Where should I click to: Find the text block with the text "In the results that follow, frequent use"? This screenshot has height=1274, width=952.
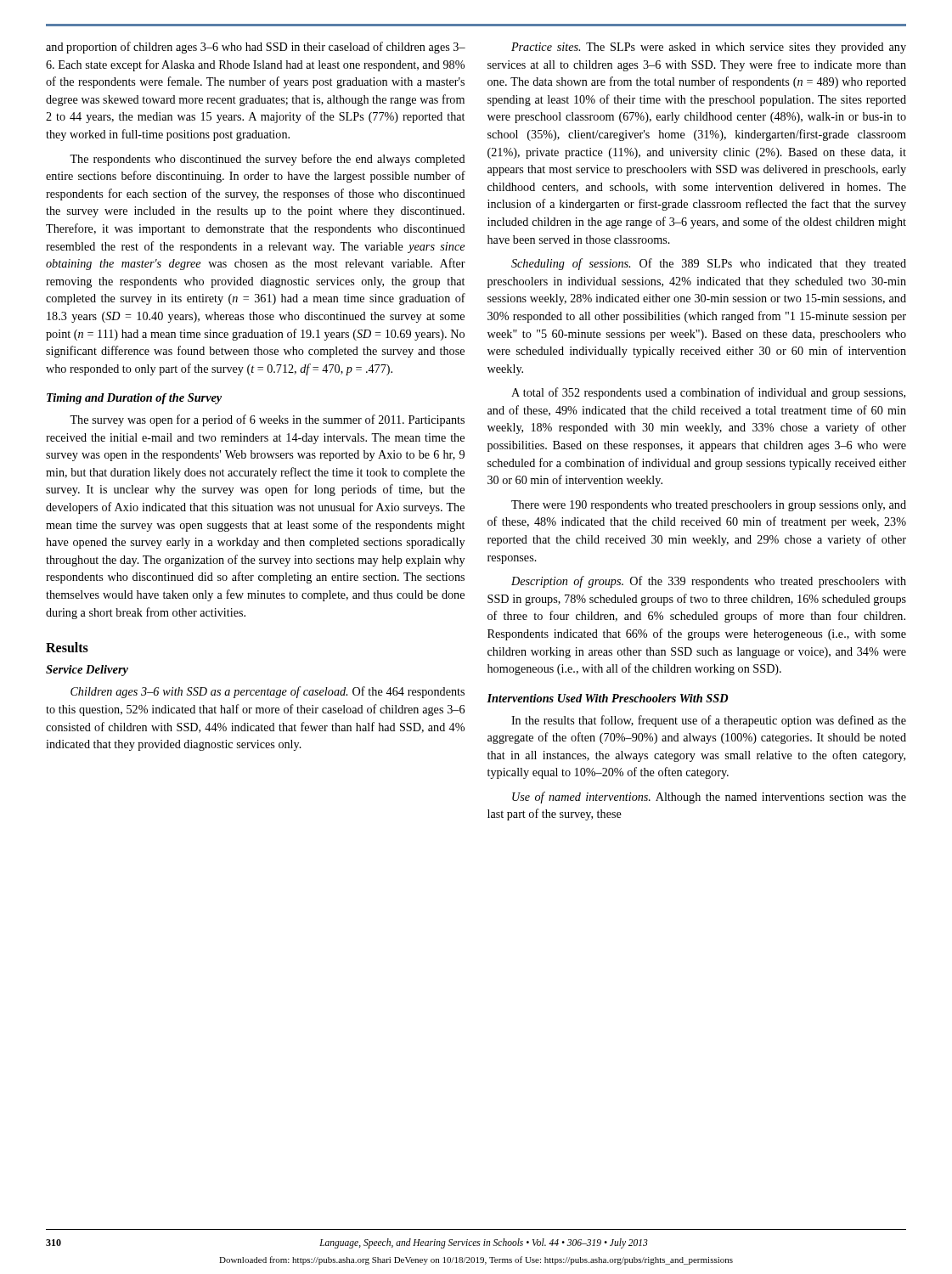[697, 746]
